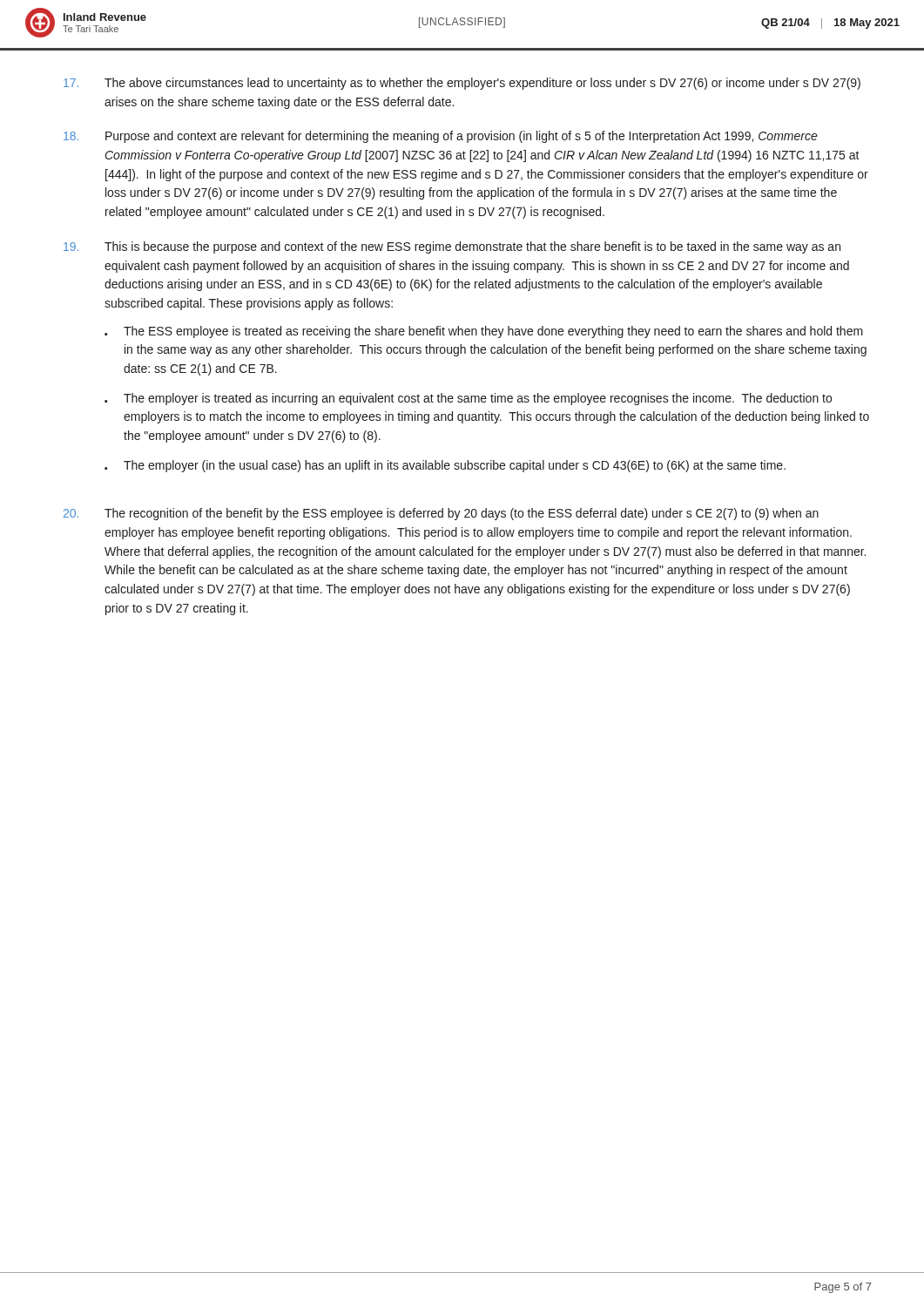Select the element starting "19. This is because the purpose and context"

point(467,363)
